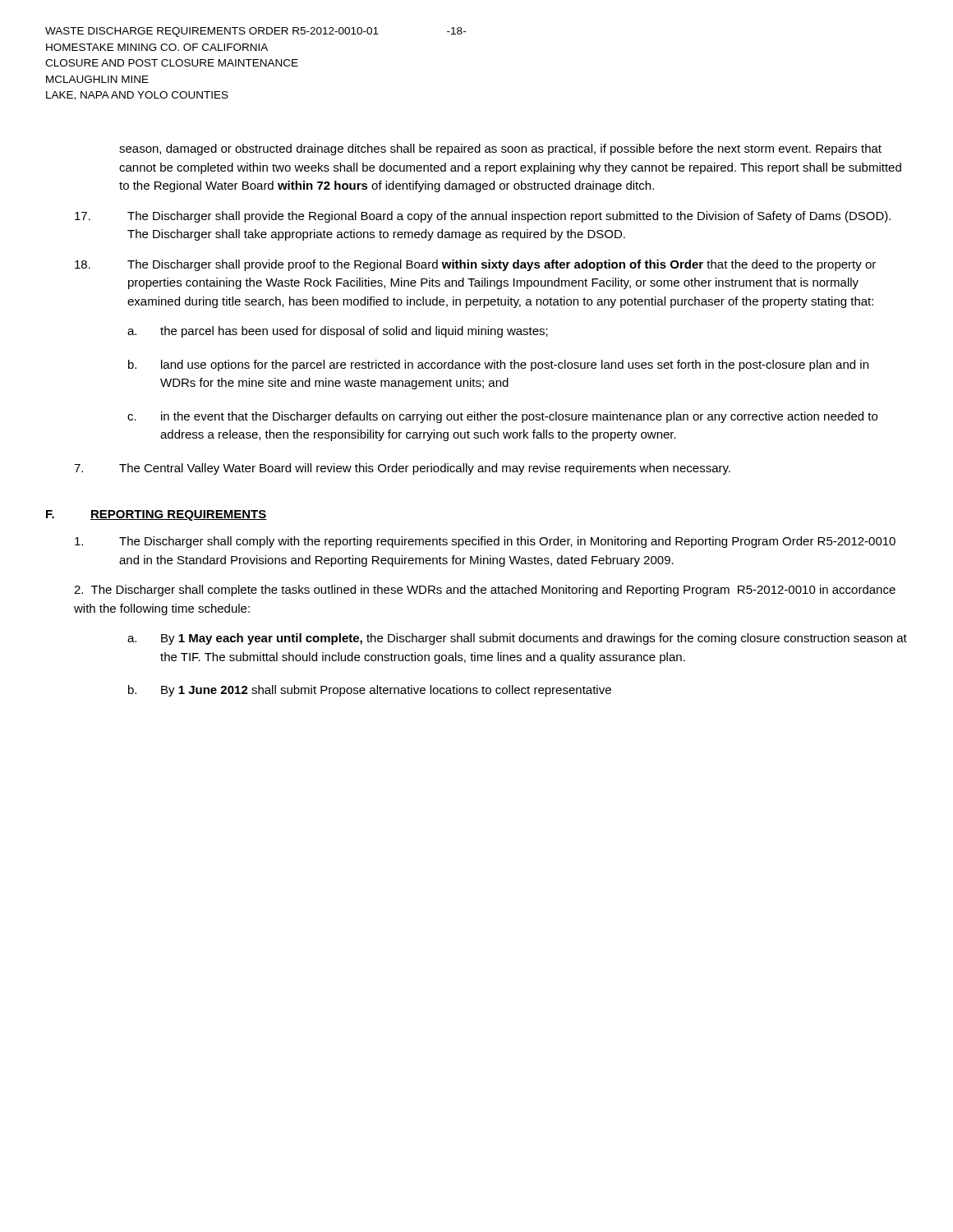Locate the region starting "The Discharger shall"
The height and width of the screenshot is (1232, 953).
pos(491,551)
